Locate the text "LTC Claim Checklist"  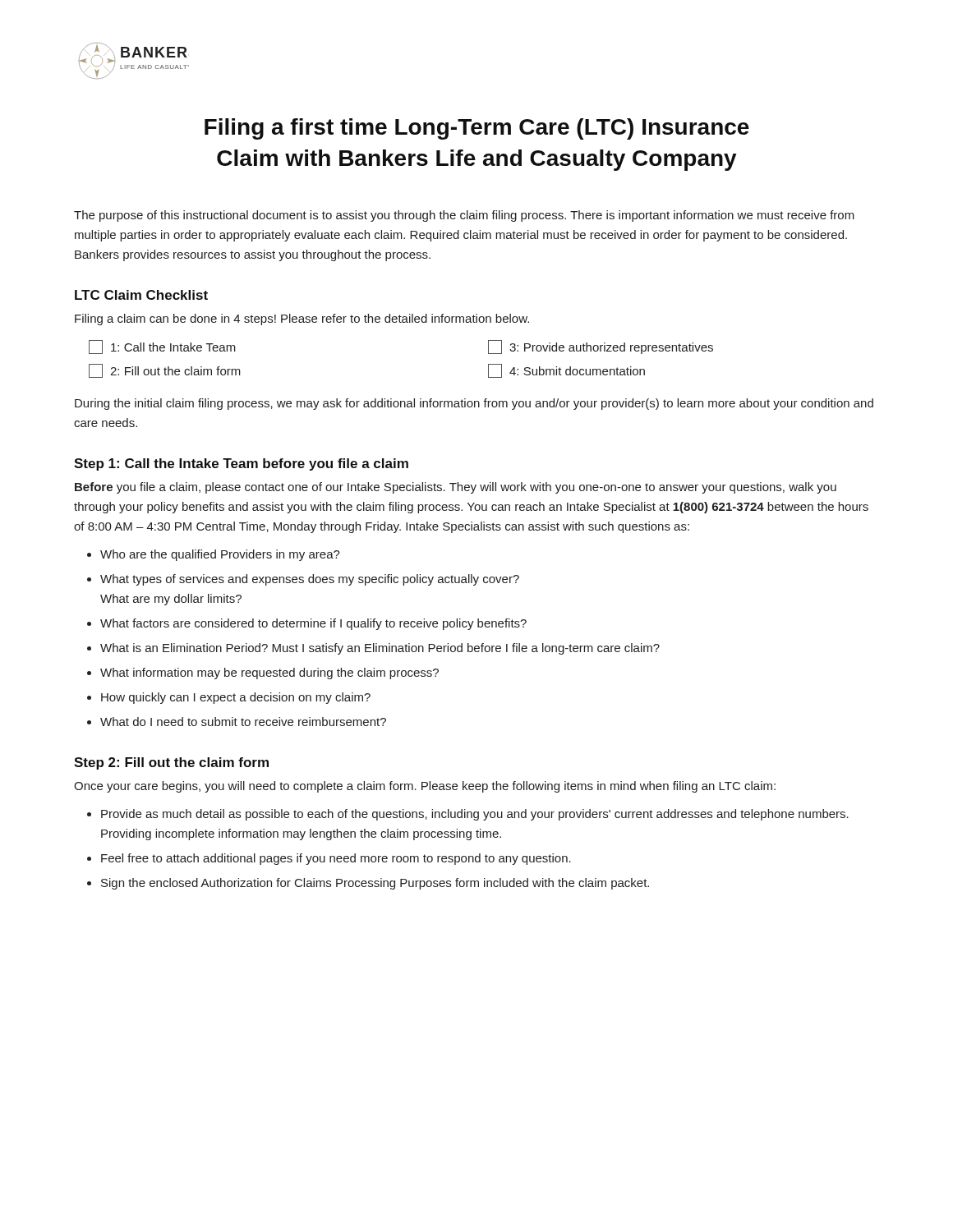click(141, 295)
